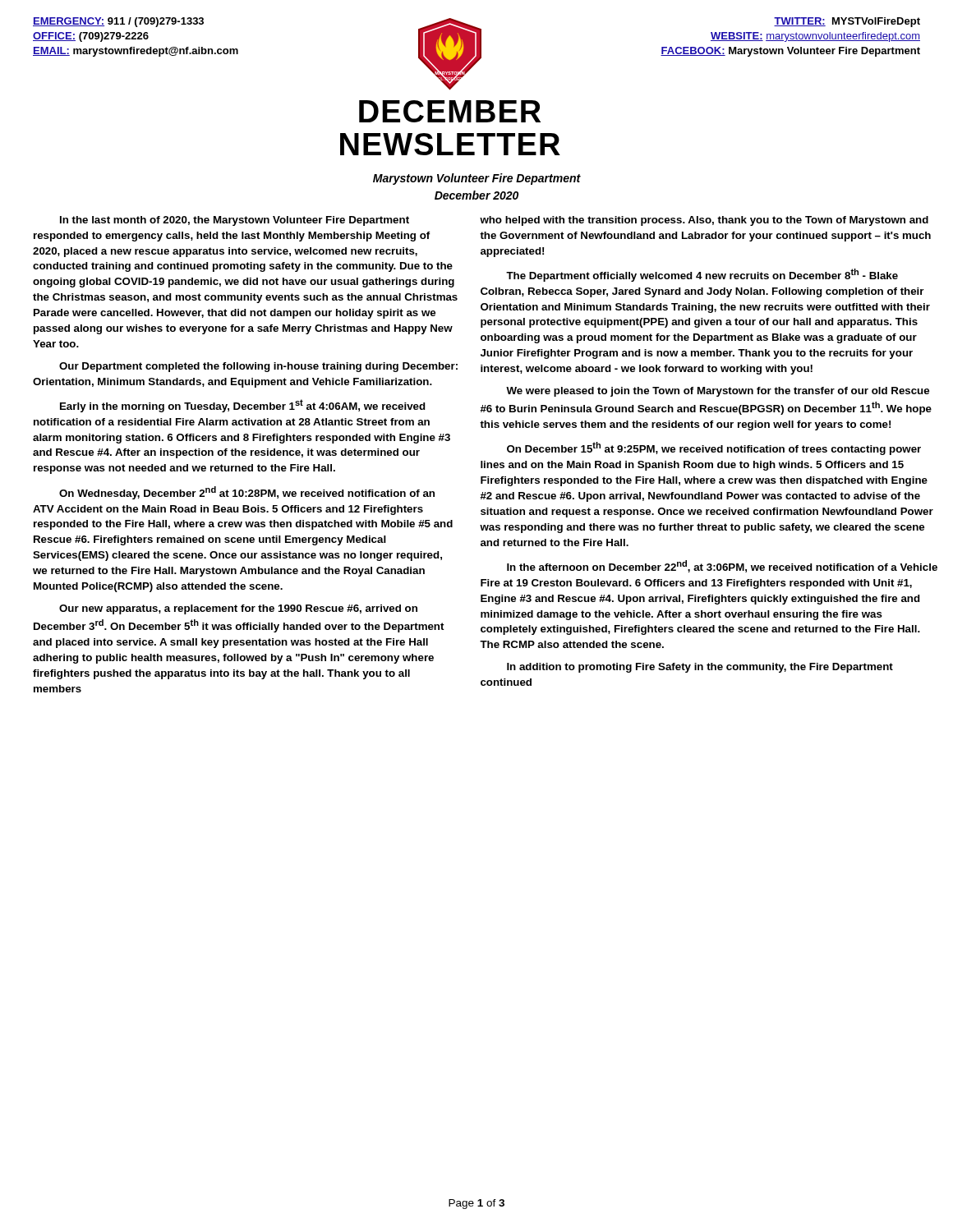Select the text block with the text "Our new apparatus, a replacement for the"
Image resolution: width=953 pixels, height=1232 pixels.
(x=238, y=648)
